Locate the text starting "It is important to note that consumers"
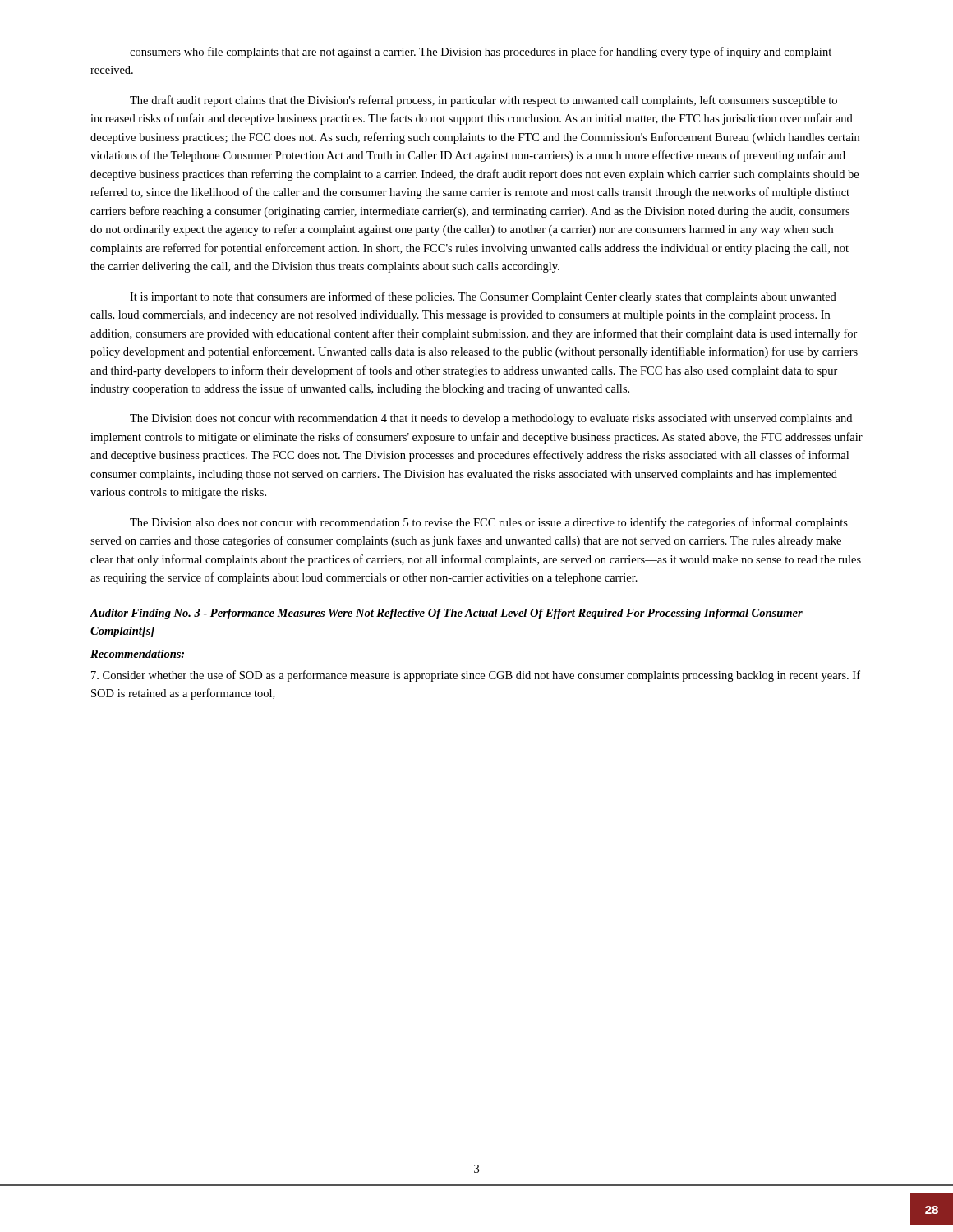This screenshot has width=953, height=1232. pyautogui.click(x=474, y=342)
